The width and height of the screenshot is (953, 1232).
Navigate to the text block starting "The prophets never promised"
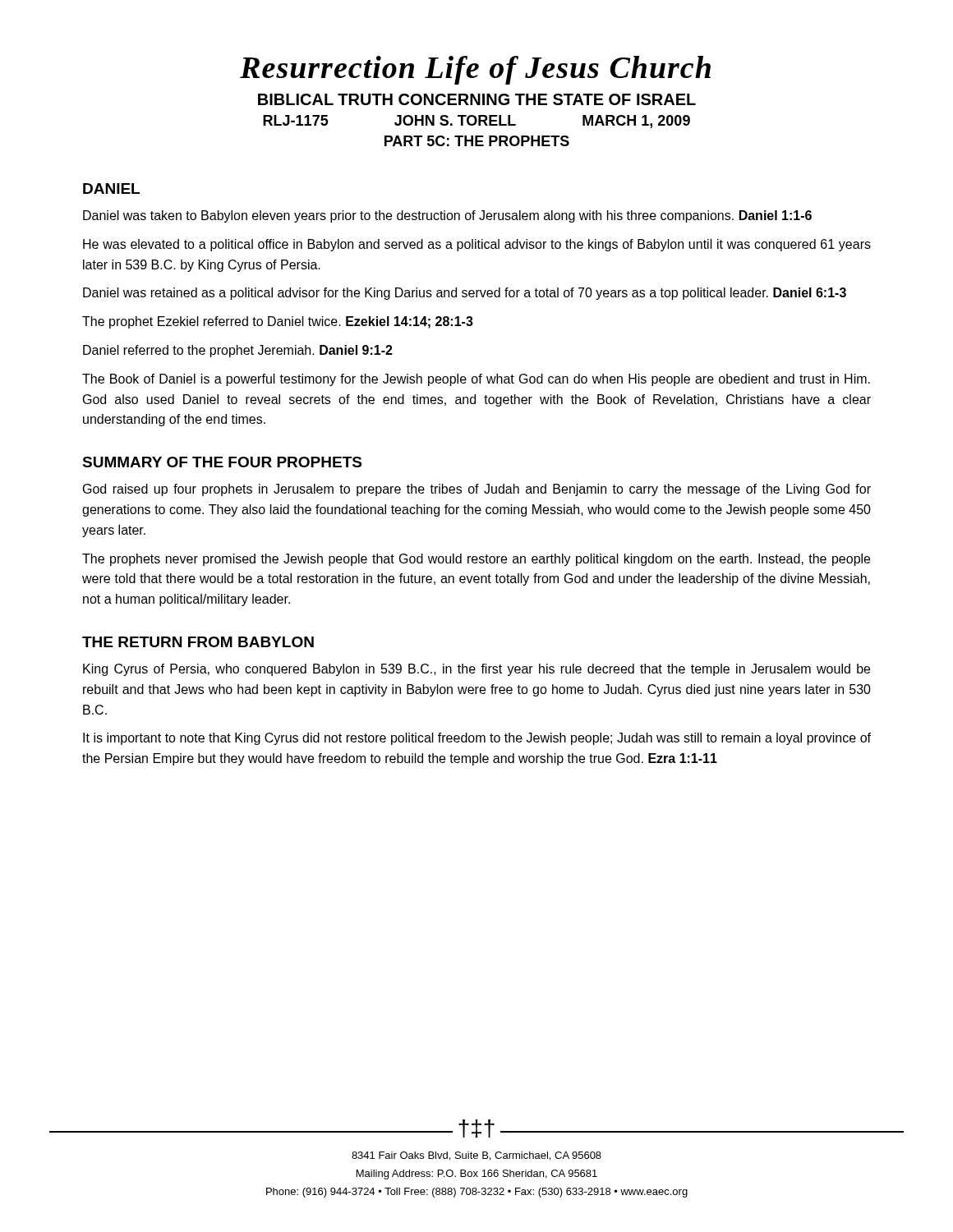pos(476,579)
